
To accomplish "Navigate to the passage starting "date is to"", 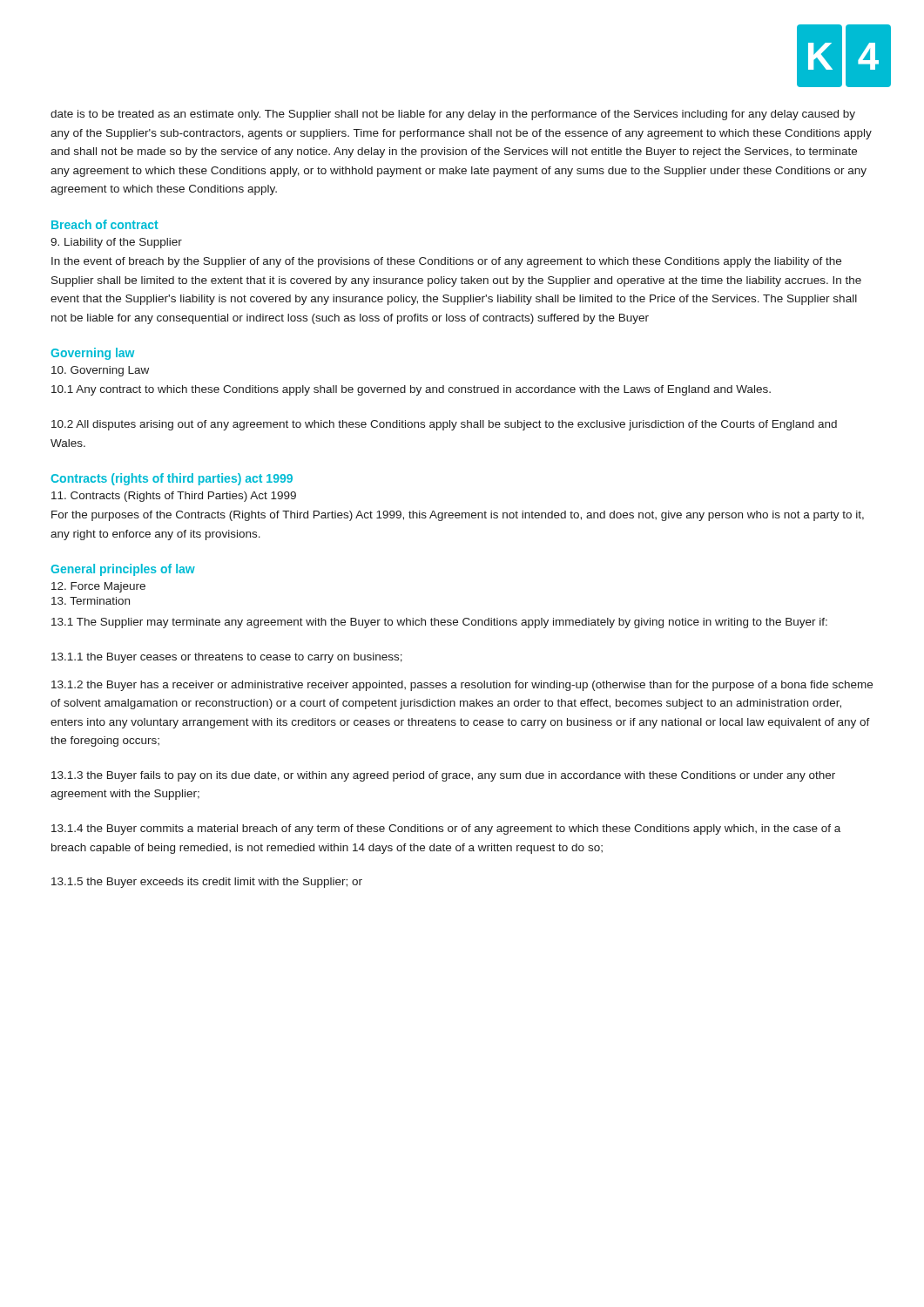I will [461, 151].
